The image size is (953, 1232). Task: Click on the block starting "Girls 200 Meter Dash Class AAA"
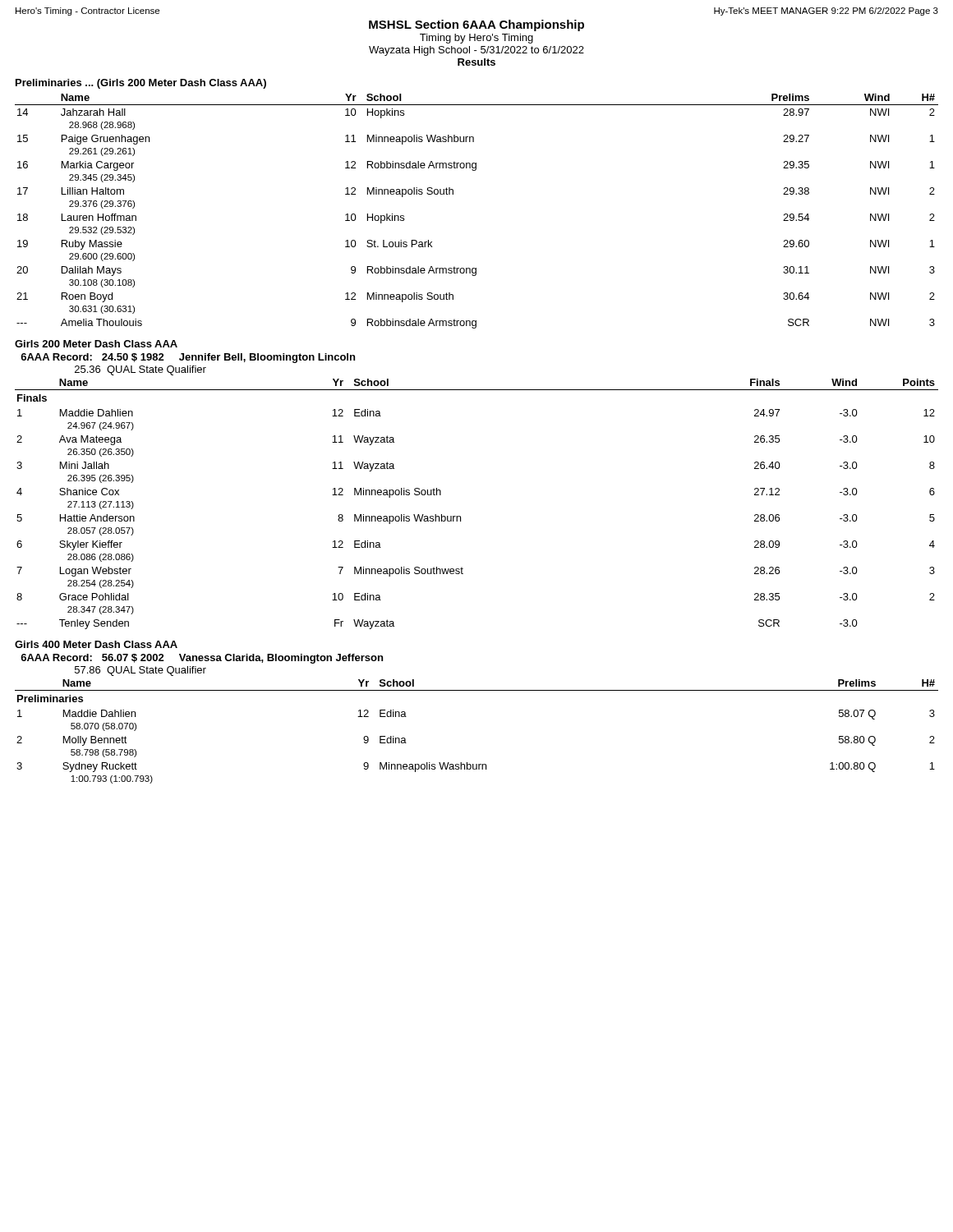pos(96,344)
